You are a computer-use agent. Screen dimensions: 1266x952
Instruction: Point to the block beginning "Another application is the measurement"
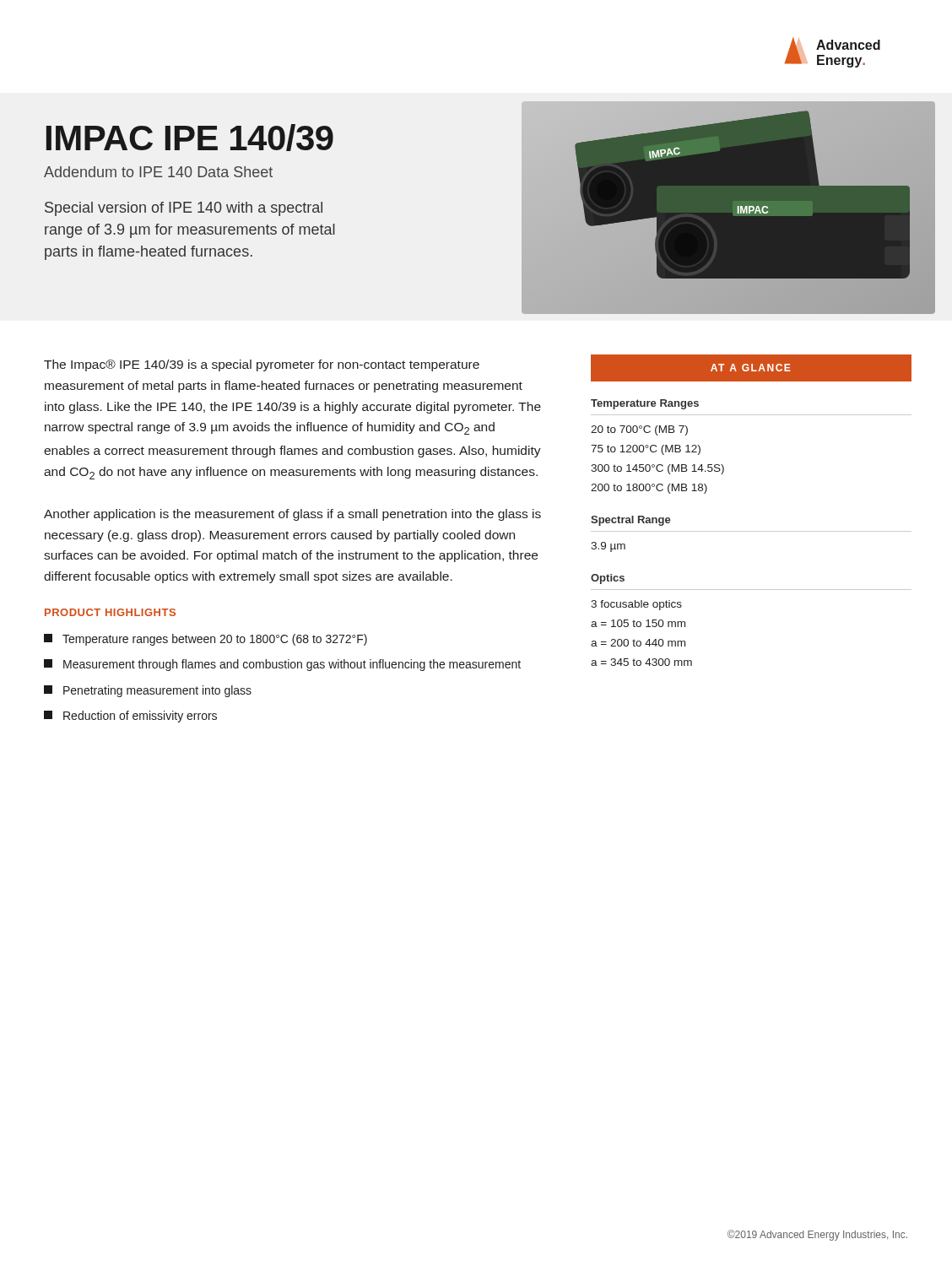(x=293, y=545)
